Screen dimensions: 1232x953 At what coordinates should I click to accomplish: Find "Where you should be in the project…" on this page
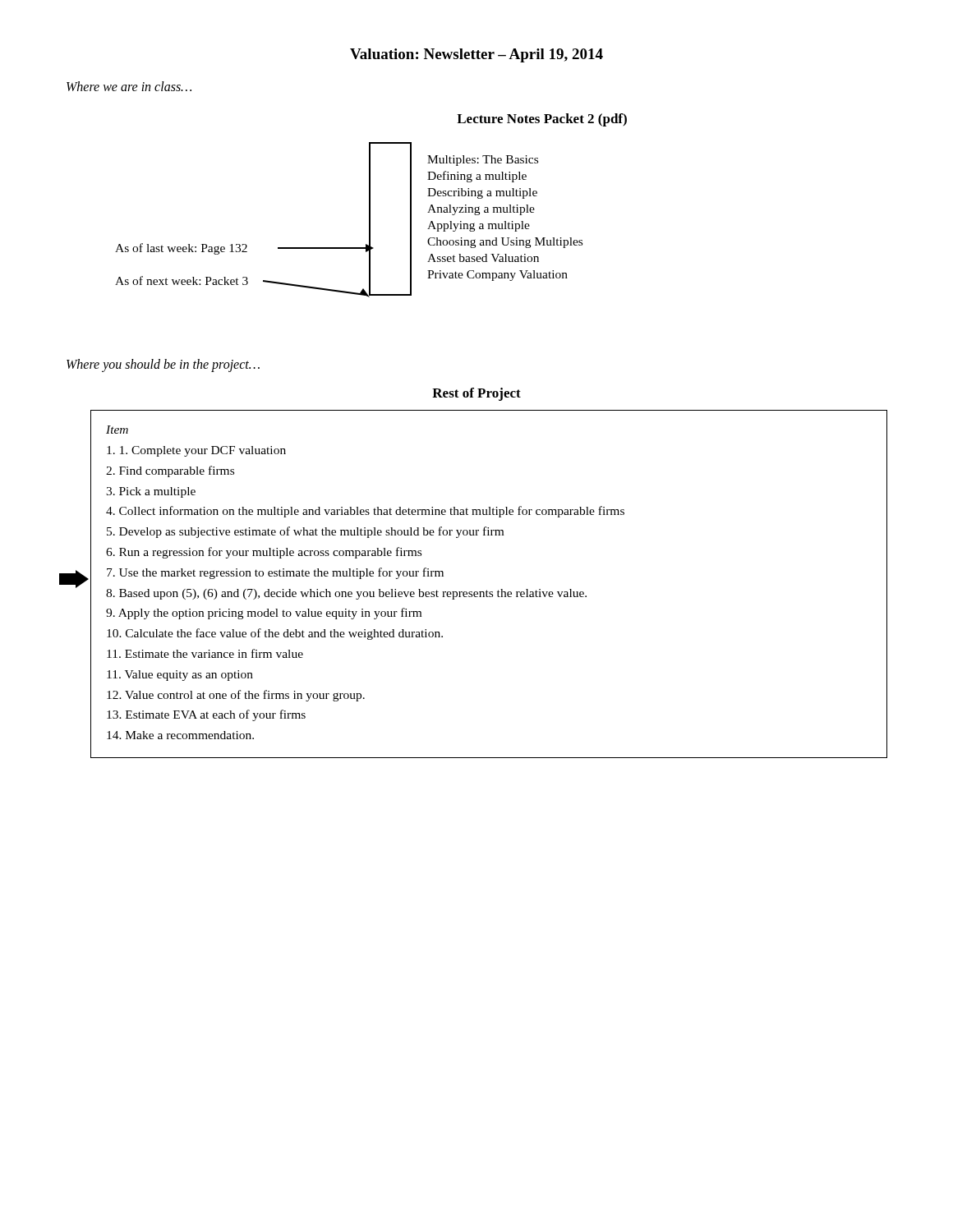(x=163, y=364)
